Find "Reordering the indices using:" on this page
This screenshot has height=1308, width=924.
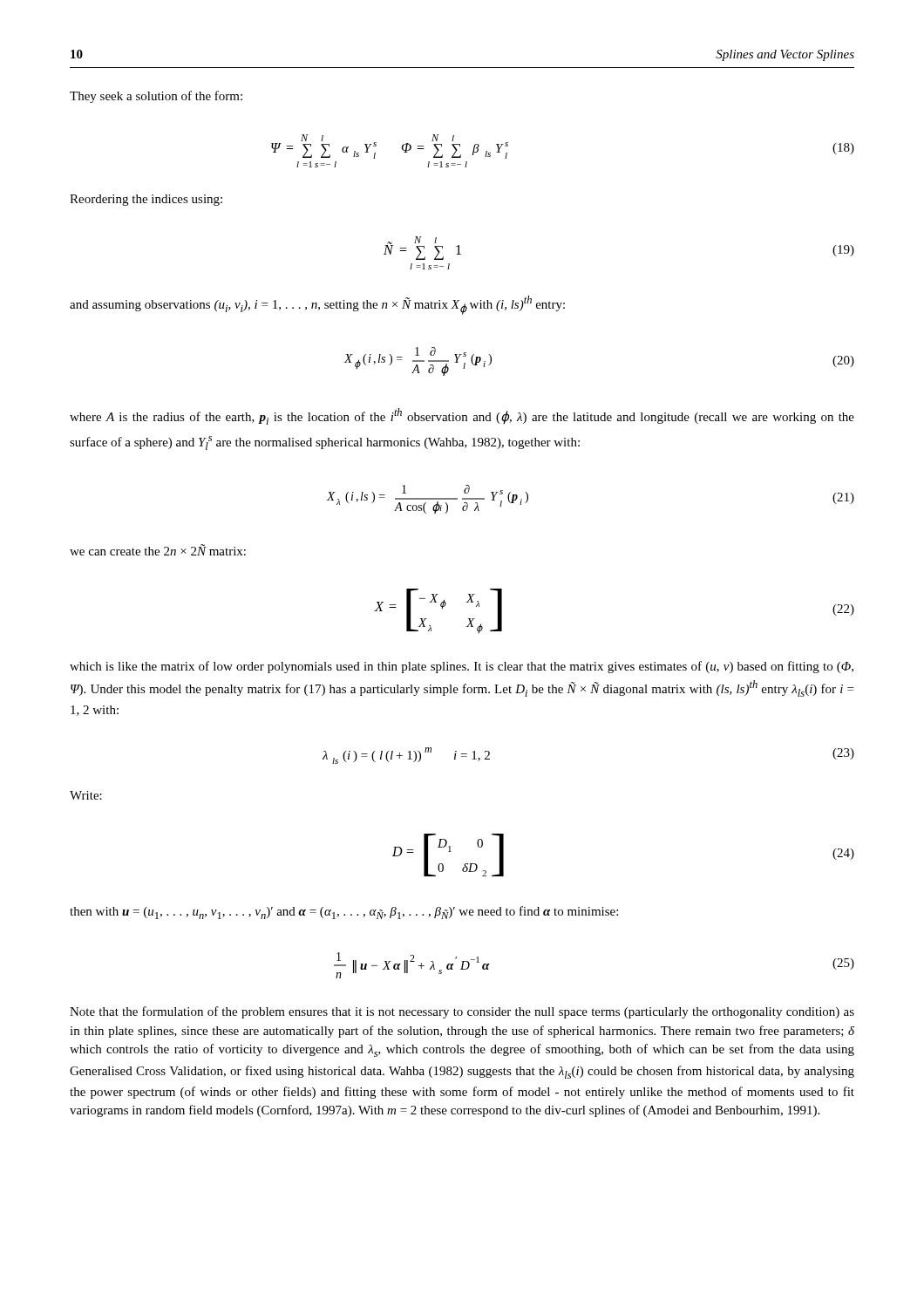point(147,198)
